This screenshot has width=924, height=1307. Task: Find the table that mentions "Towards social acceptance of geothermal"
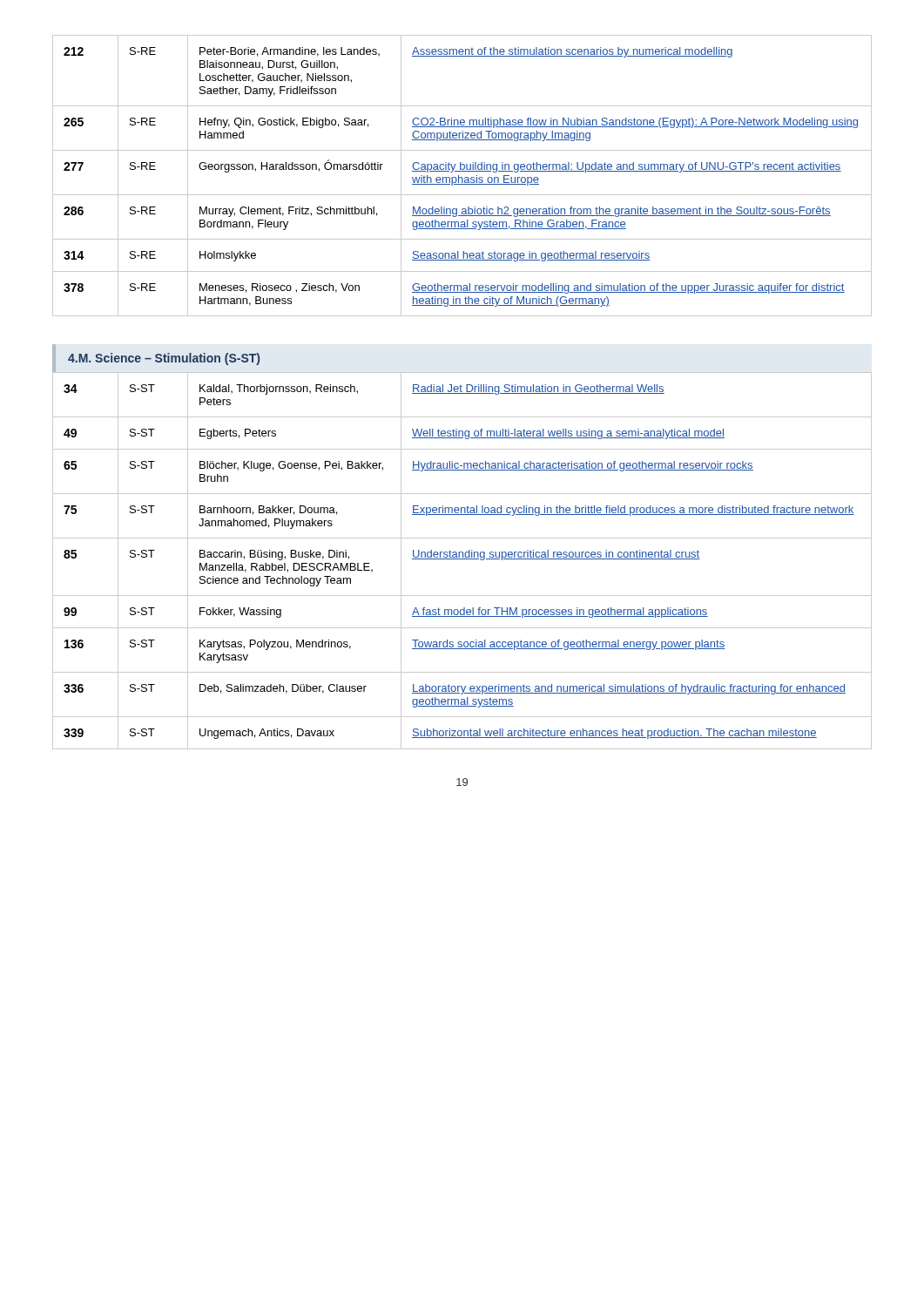click(462, 561)
